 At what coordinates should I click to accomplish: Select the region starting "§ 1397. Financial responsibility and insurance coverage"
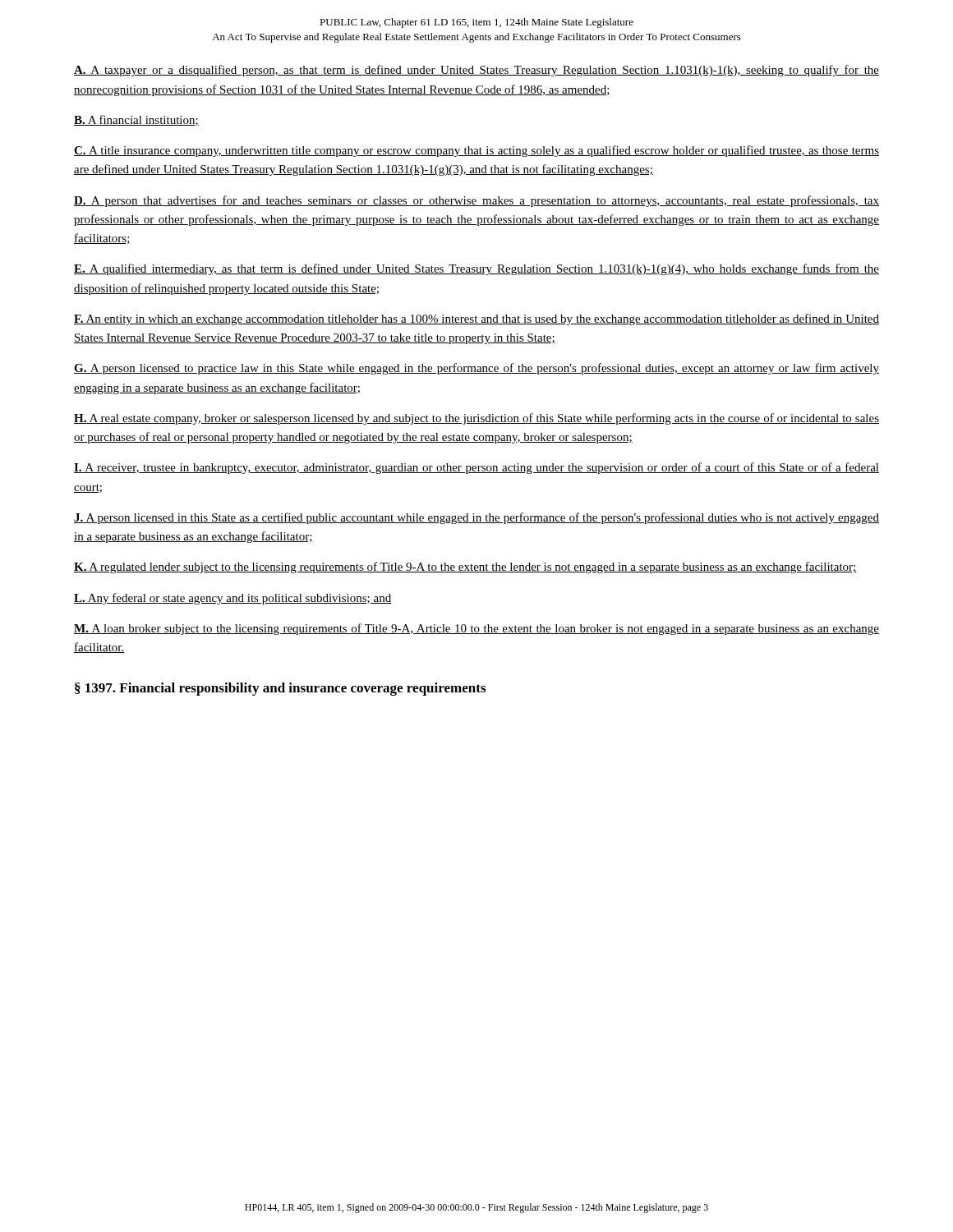click(476, 689)
